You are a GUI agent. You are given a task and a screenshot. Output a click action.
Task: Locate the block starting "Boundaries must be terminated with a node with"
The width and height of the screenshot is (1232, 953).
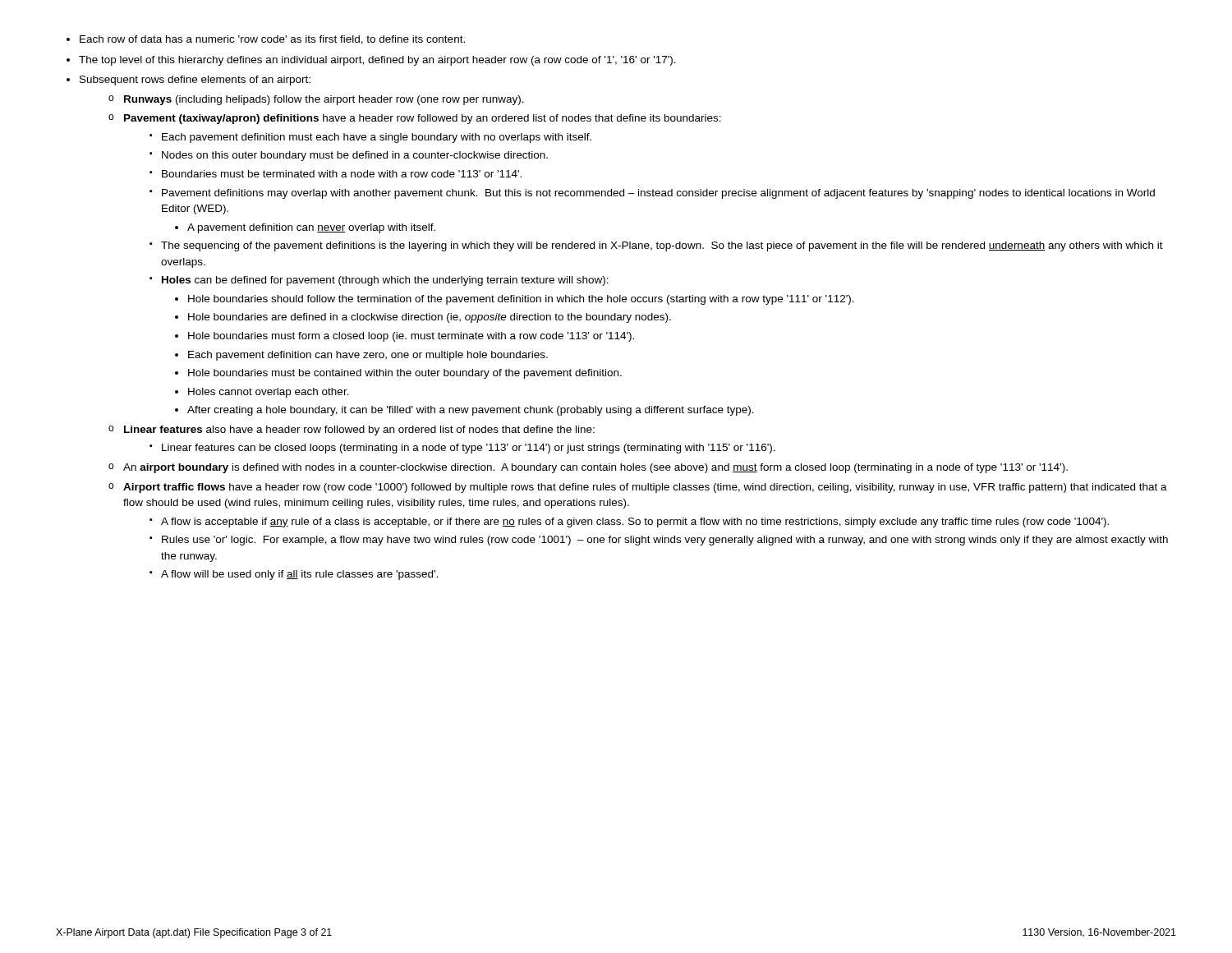[342, 174]
